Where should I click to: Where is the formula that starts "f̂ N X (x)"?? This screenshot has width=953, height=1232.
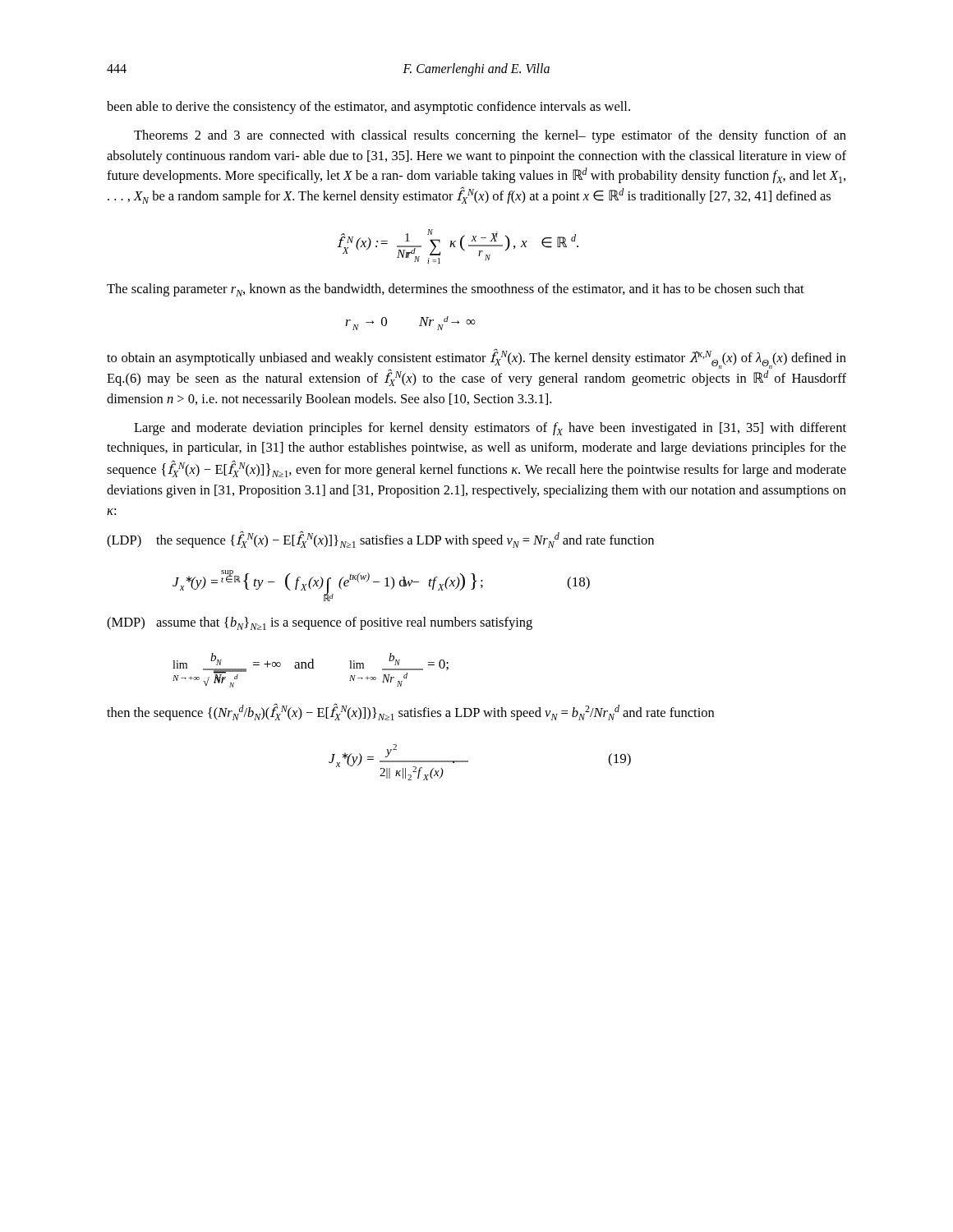click(x=476, y=243)
